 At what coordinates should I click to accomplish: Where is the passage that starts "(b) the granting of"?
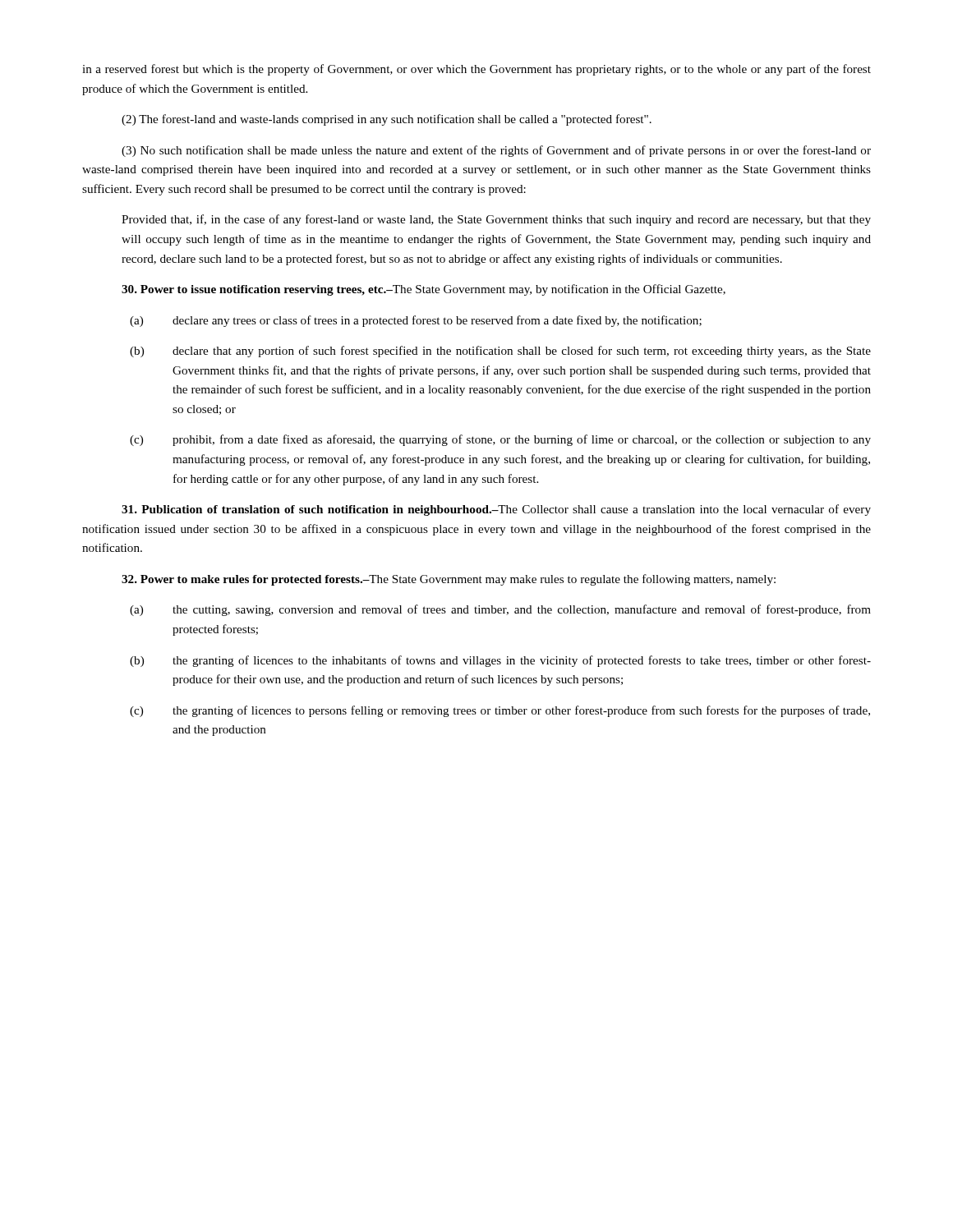496,669
